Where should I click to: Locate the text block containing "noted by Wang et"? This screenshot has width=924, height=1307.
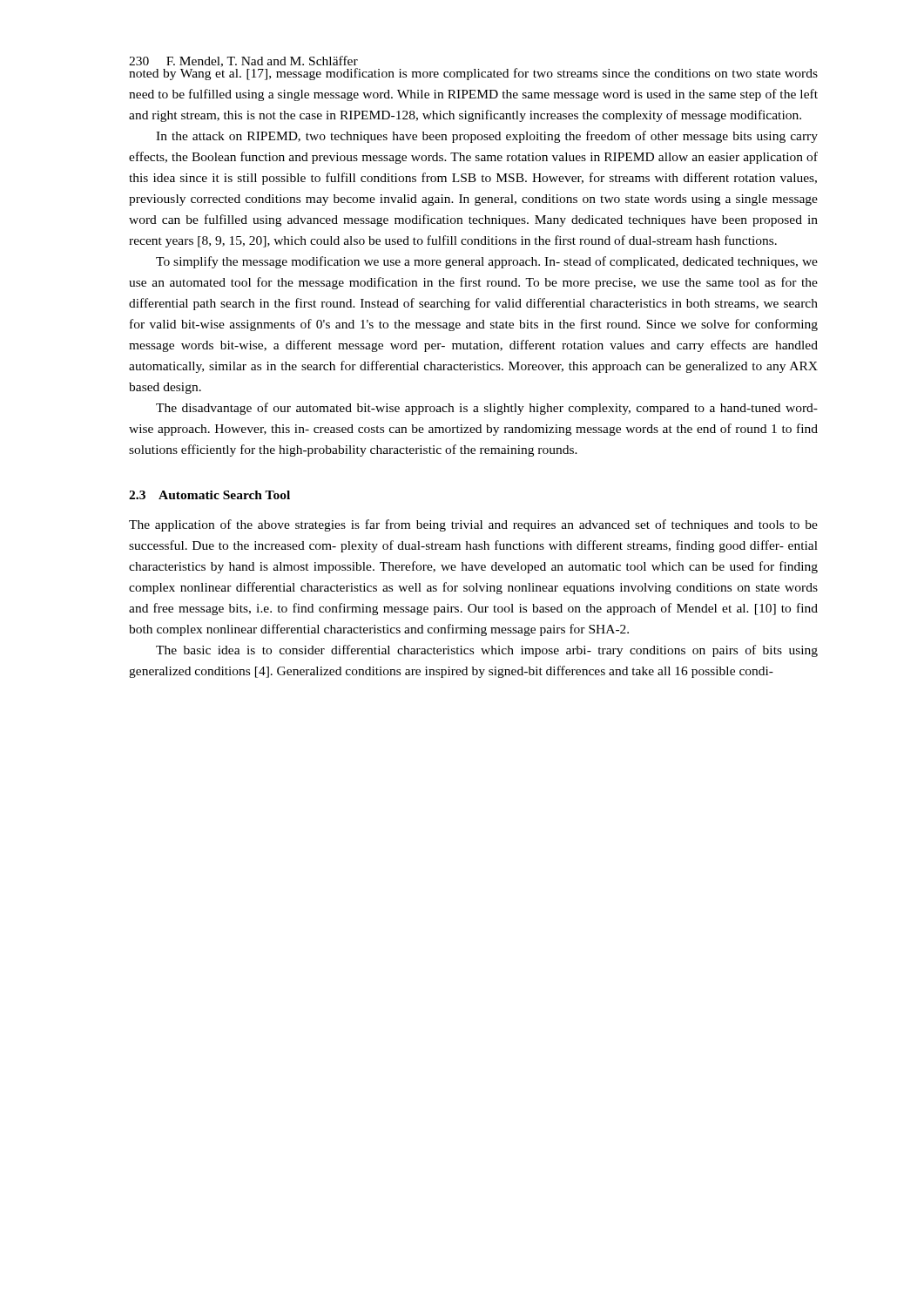473,94
